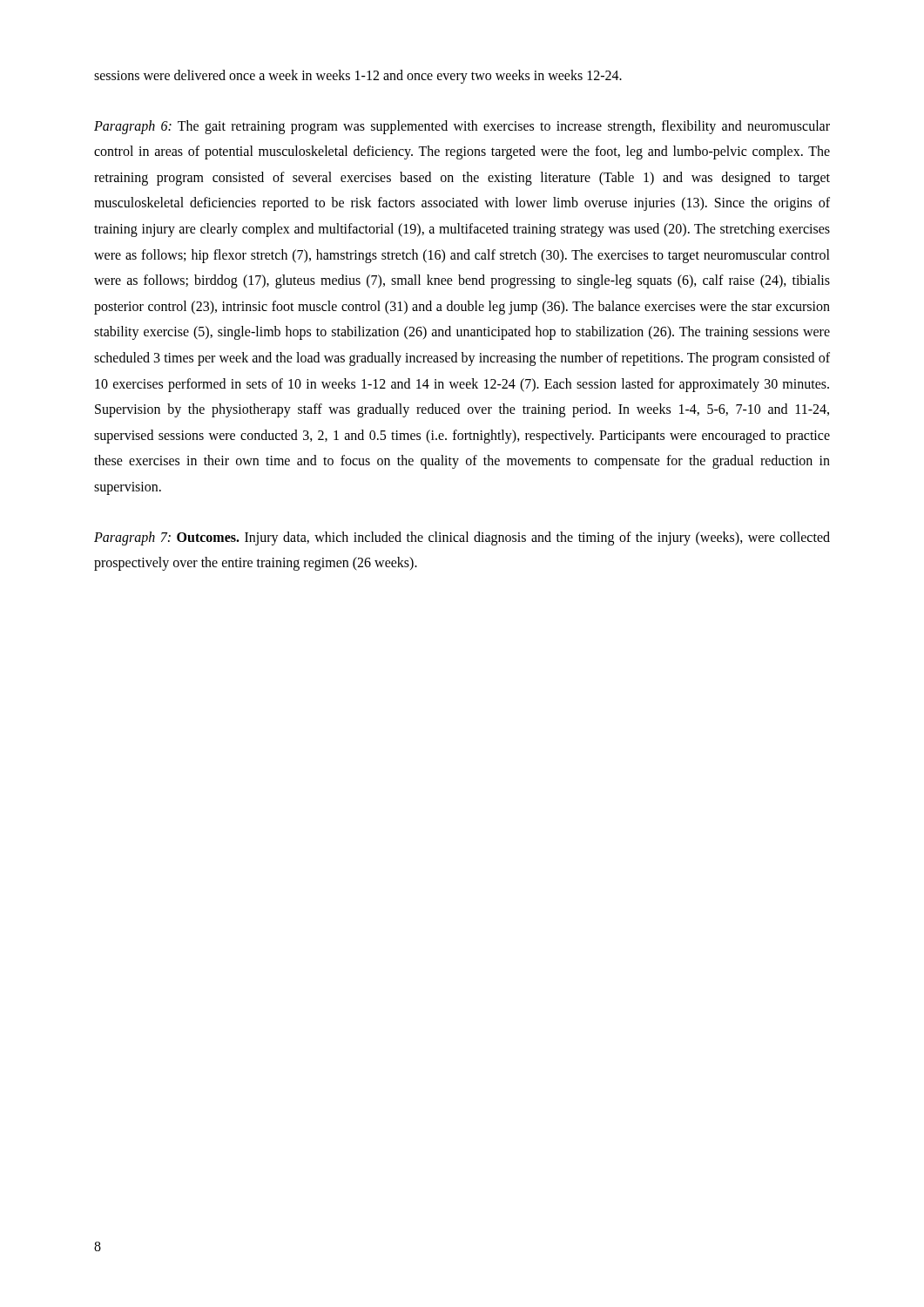This screenshot has height=1307, width=924.
Task: Find the block on this page that starts "Paragraph 6: The"
Action: click(462, 306)
